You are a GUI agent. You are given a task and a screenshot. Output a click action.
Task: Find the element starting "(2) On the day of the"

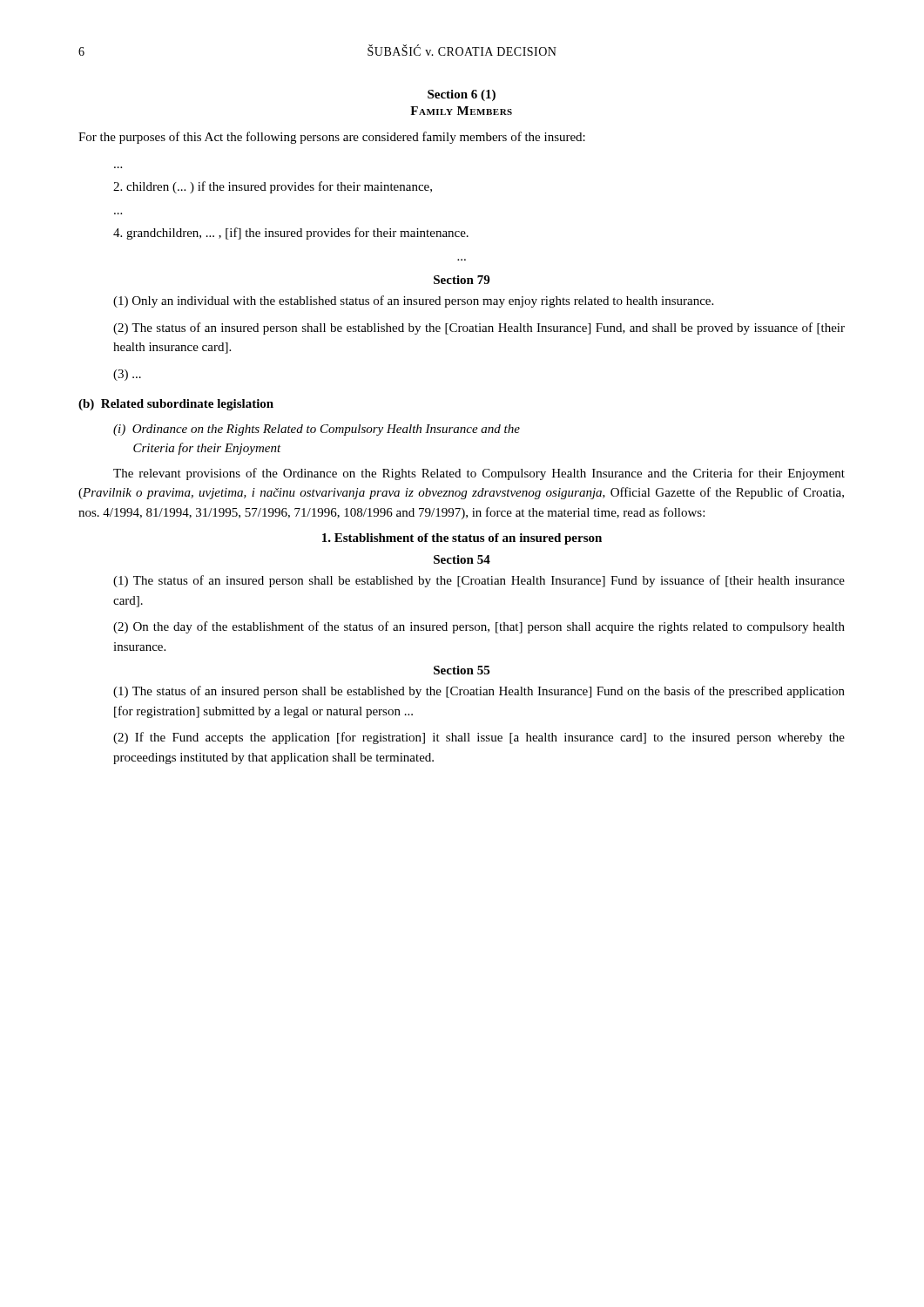click(x=479, y=636)
